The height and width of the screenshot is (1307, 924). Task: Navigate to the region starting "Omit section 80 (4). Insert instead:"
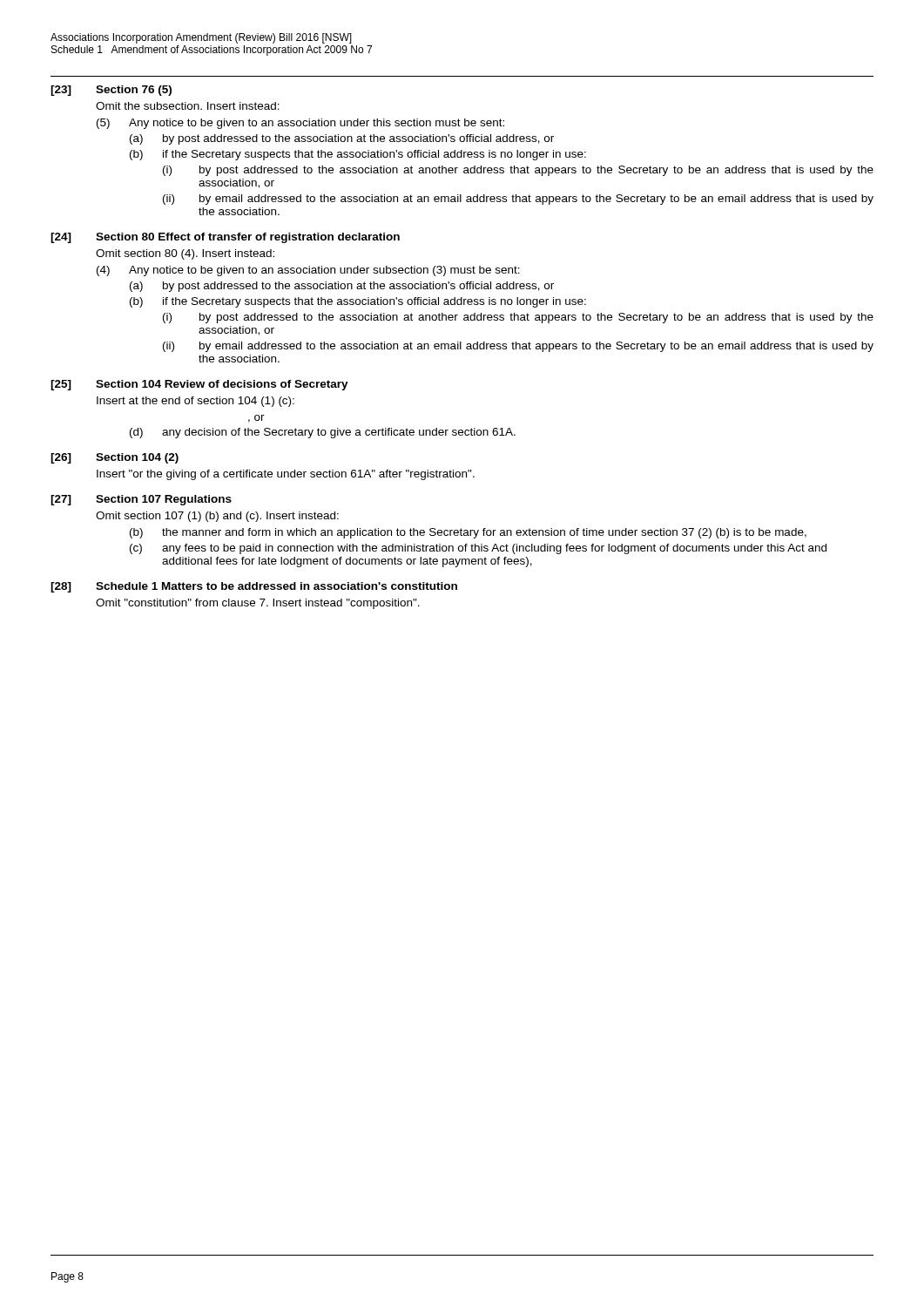186,253
